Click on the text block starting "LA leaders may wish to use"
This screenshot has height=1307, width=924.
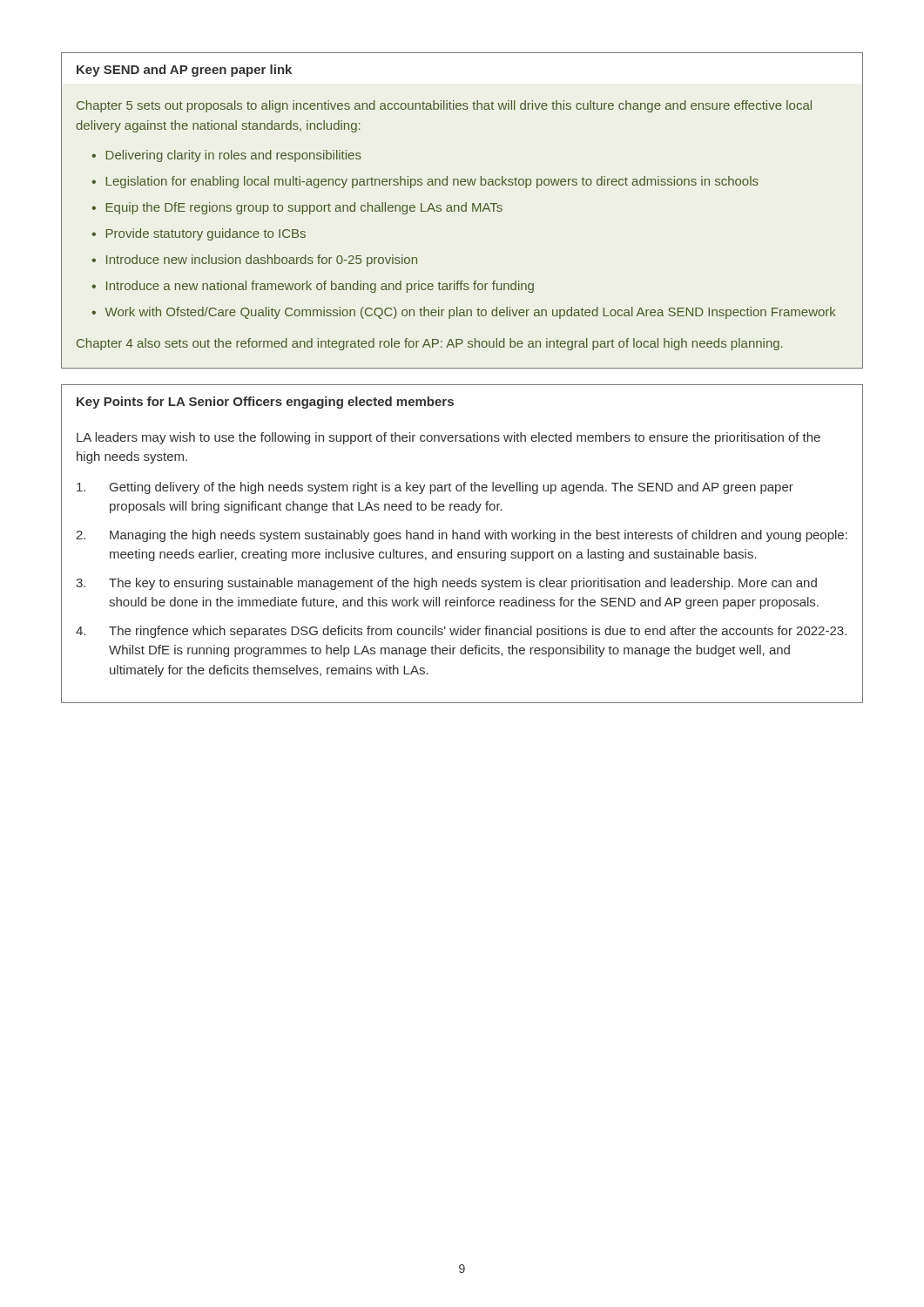(462, 447)
